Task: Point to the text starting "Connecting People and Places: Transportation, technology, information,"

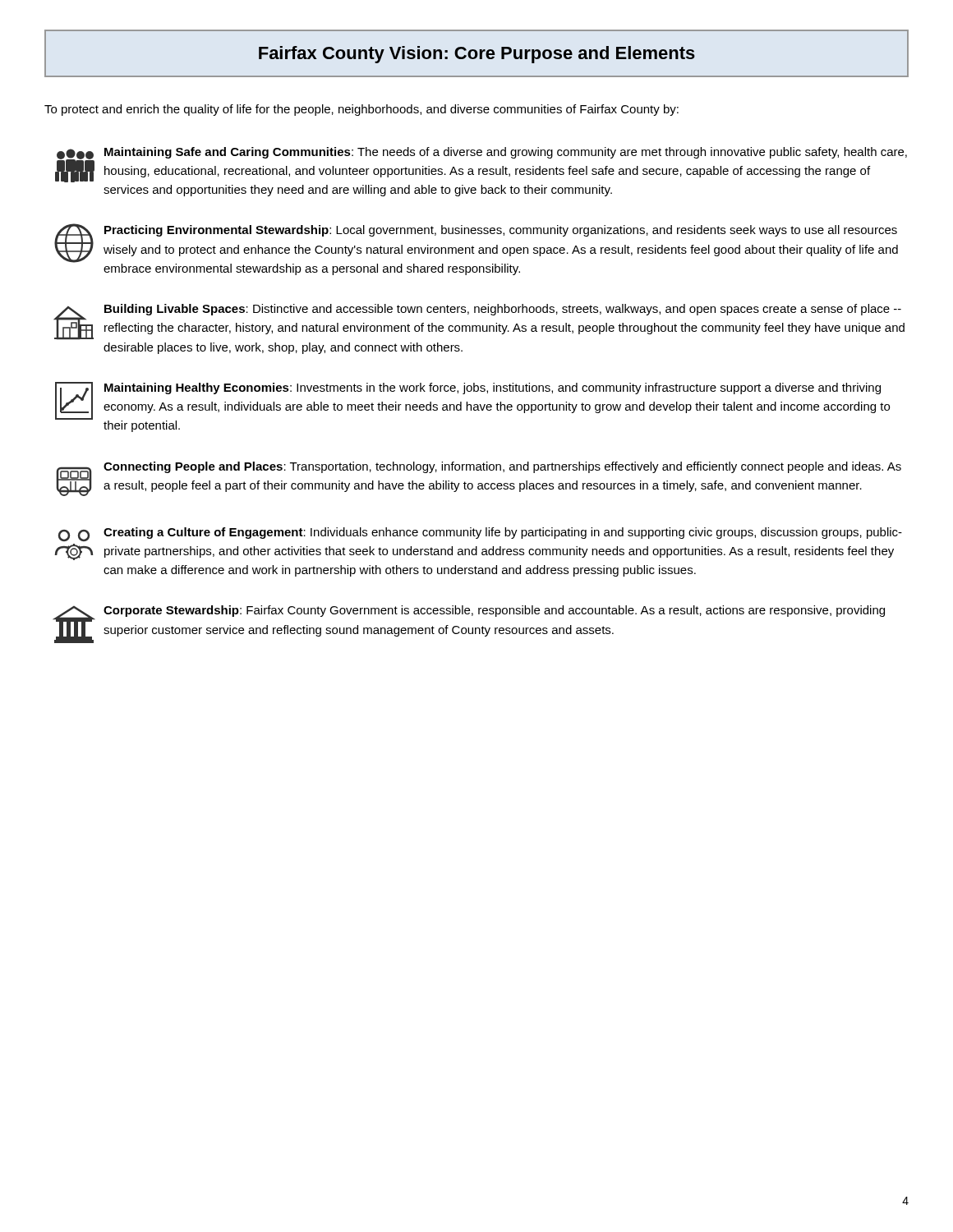Action: click(476, 478)
